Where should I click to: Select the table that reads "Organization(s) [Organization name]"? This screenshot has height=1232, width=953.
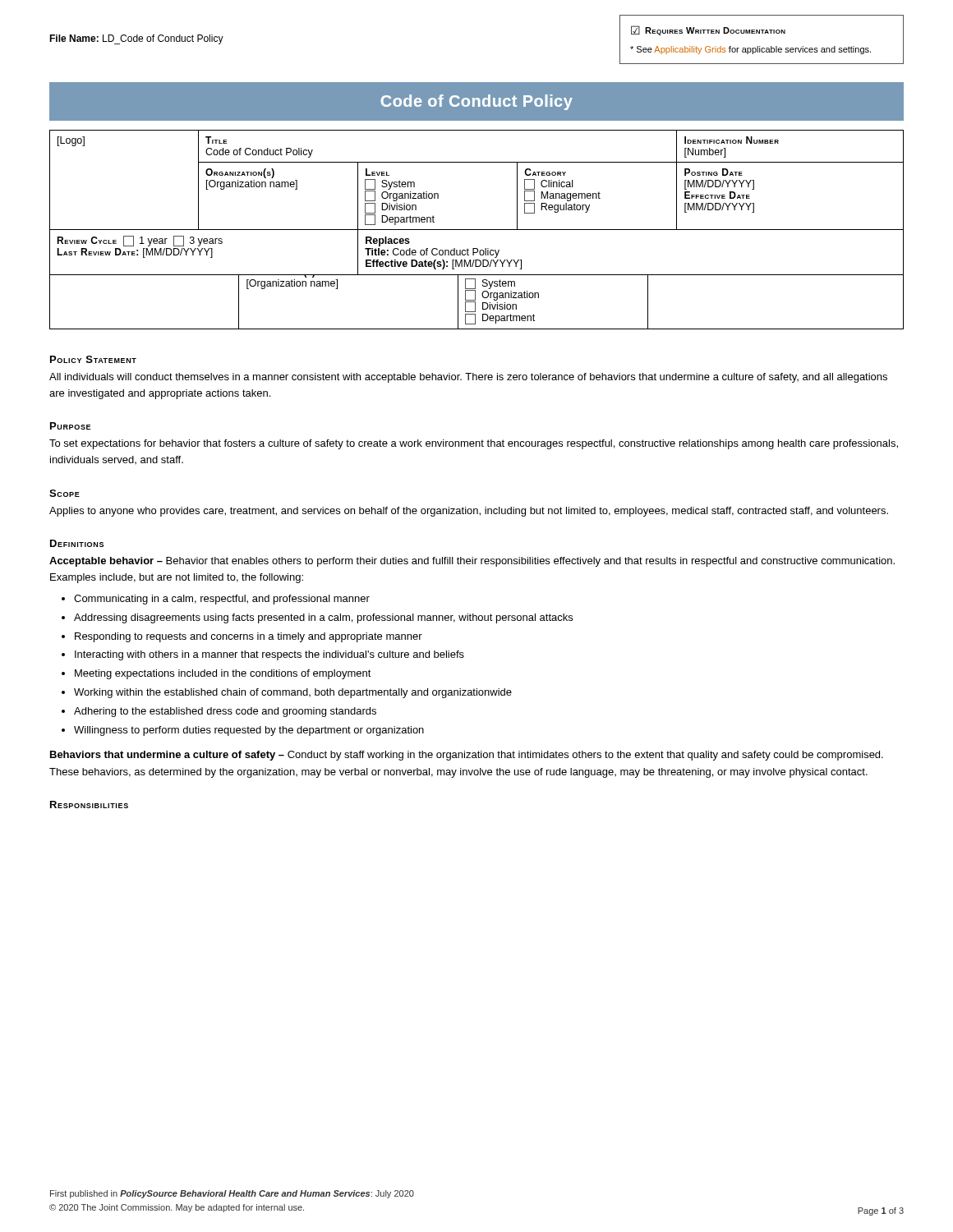(476, 229)
